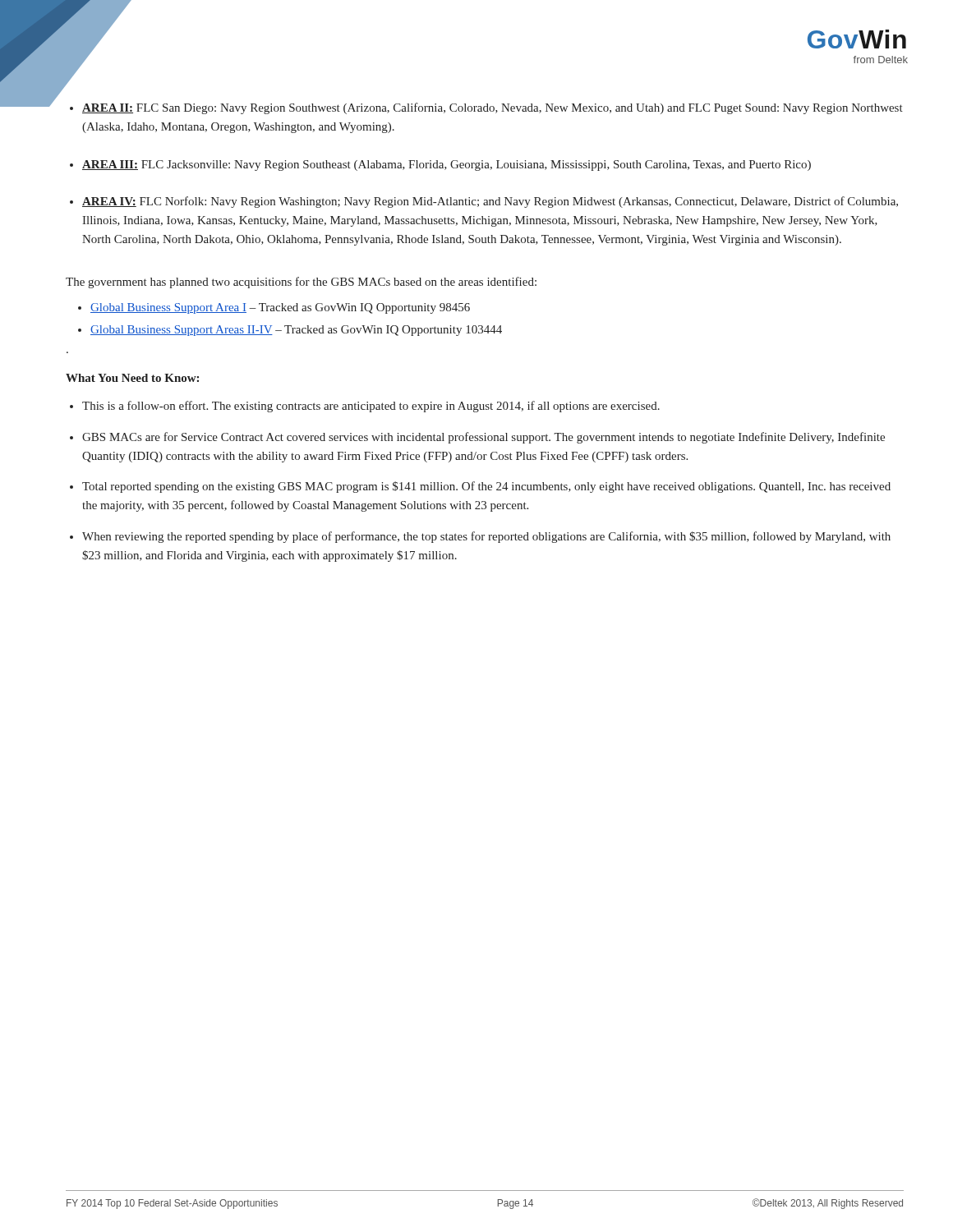Click on the passage starting "Global Business Support Area"
This screenshot has height=1232, width=953.
pos(280,308)
